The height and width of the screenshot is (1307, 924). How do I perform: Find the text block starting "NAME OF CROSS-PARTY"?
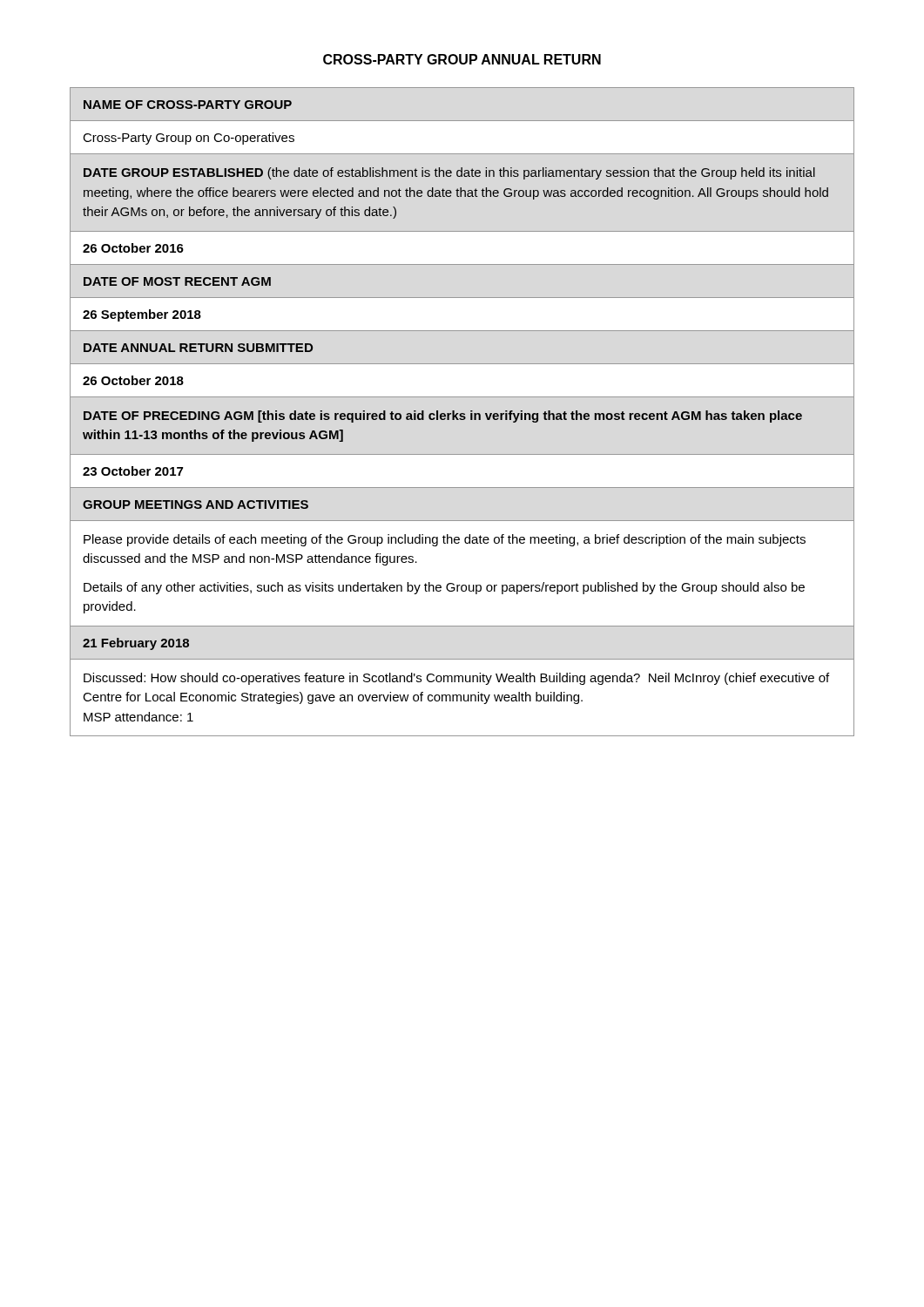tap(187, 104)
